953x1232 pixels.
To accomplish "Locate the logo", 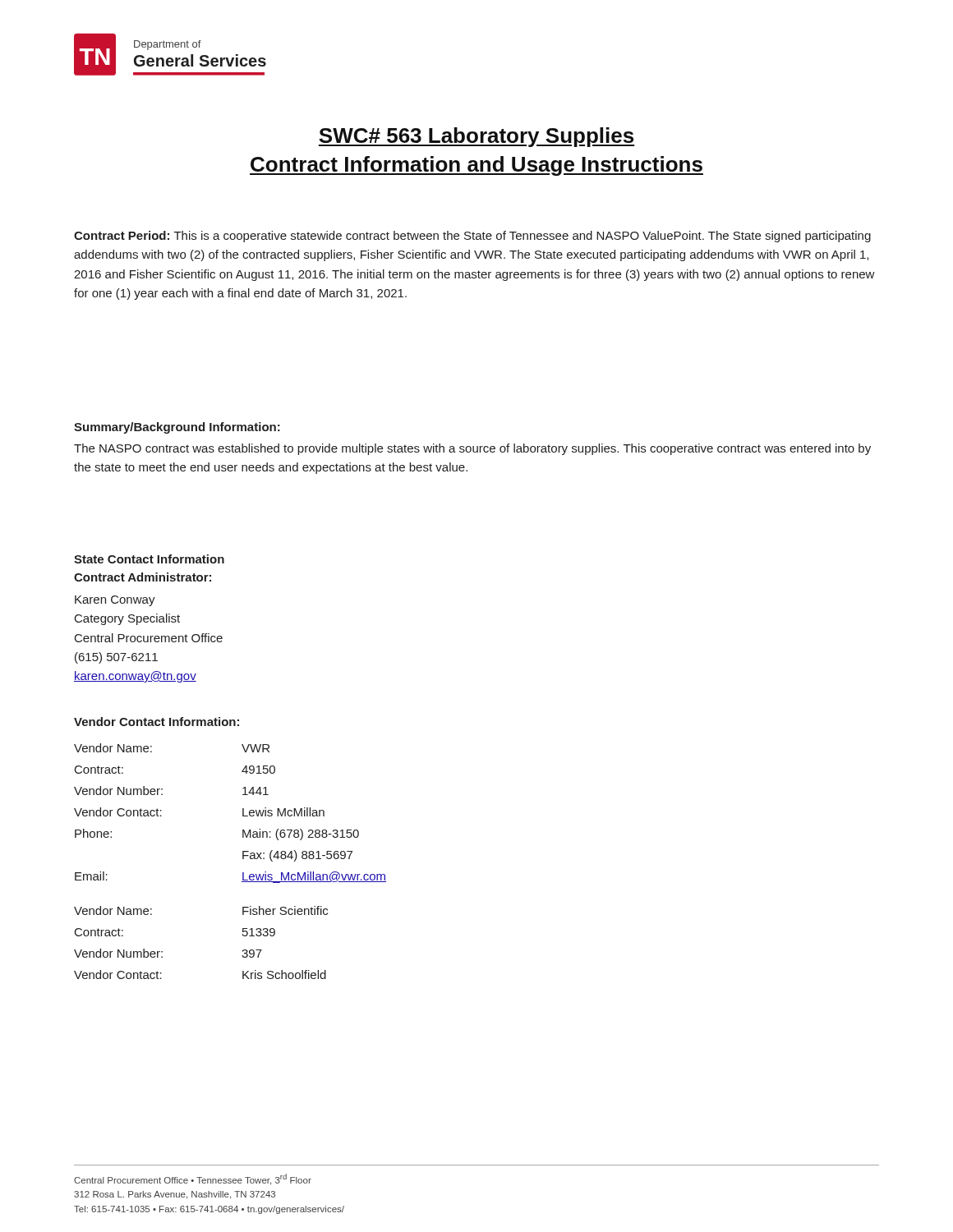I will coord(170,57).
